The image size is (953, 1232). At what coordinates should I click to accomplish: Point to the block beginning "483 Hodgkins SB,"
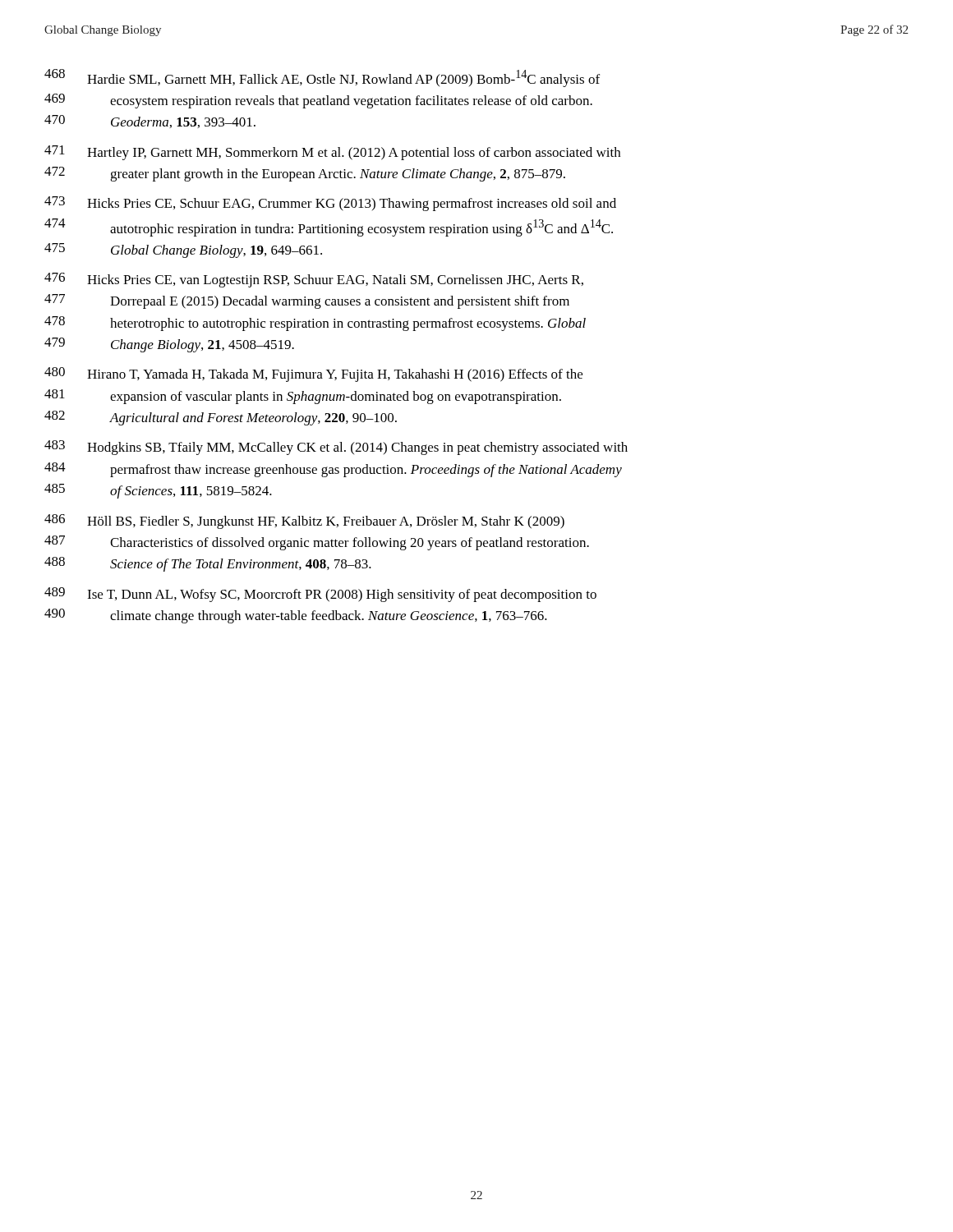click(476, 448)
